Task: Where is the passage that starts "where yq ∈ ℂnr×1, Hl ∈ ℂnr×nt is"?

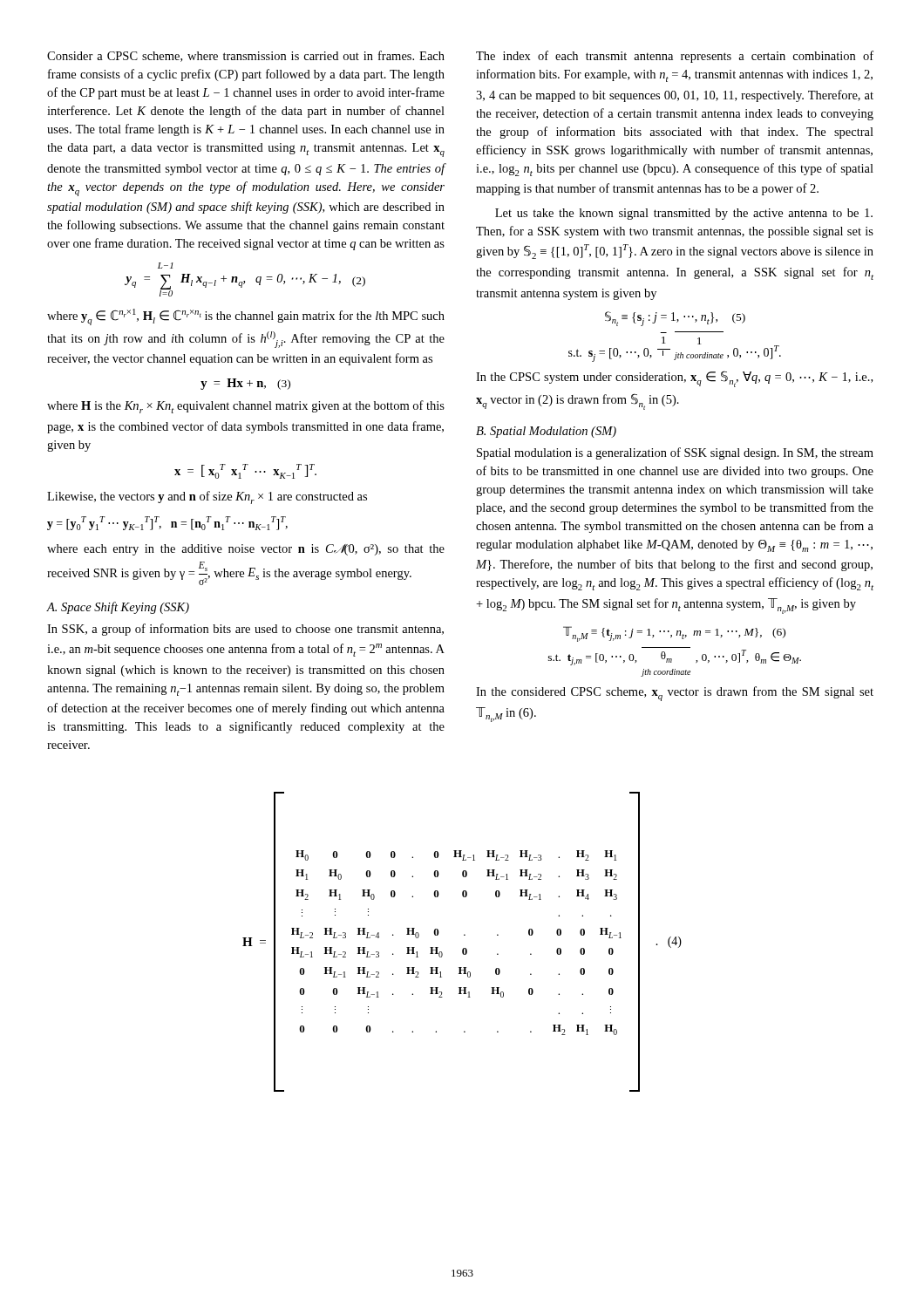Action: point(246,337)
